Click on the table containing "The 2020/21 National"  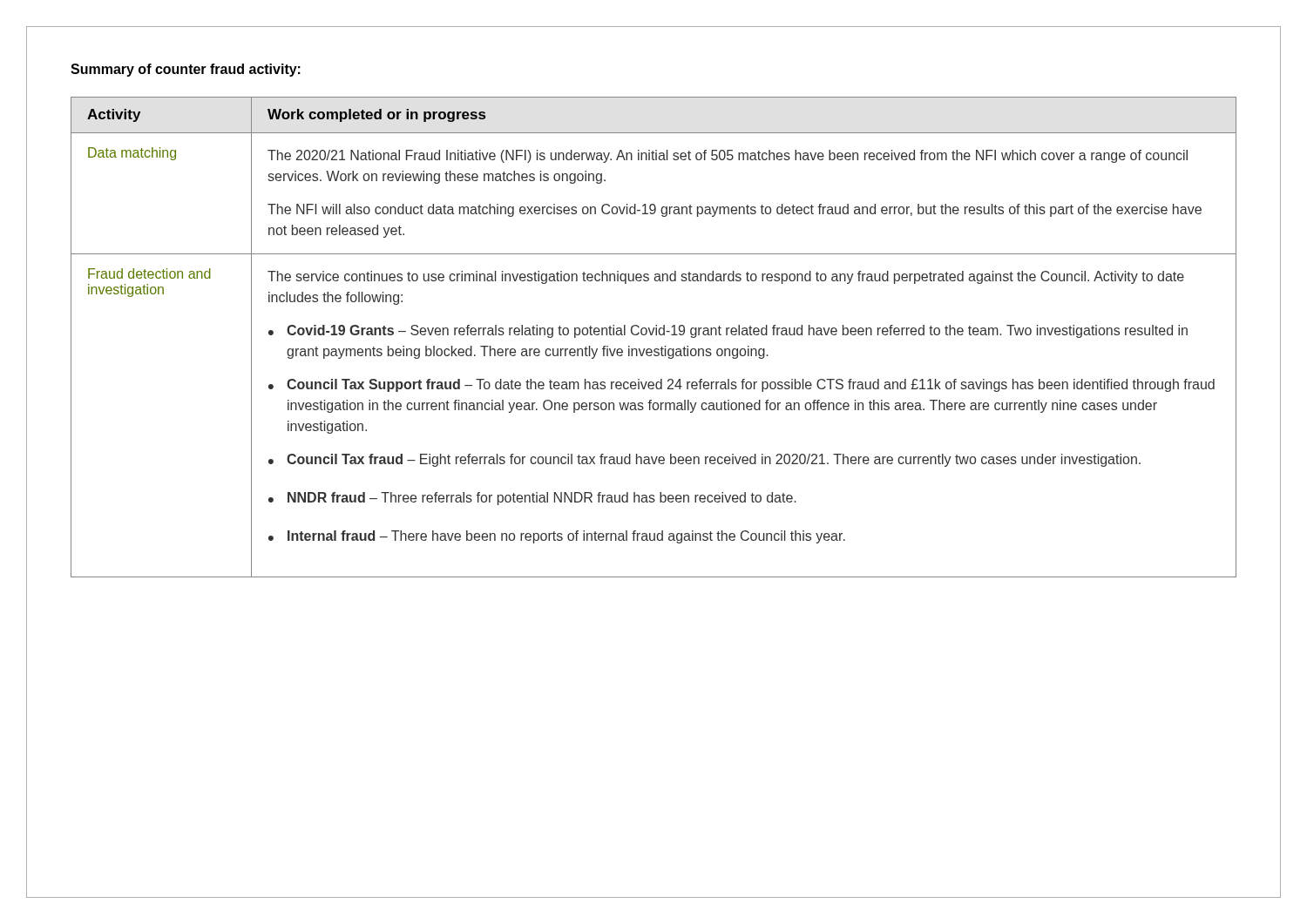click(654, 337)
